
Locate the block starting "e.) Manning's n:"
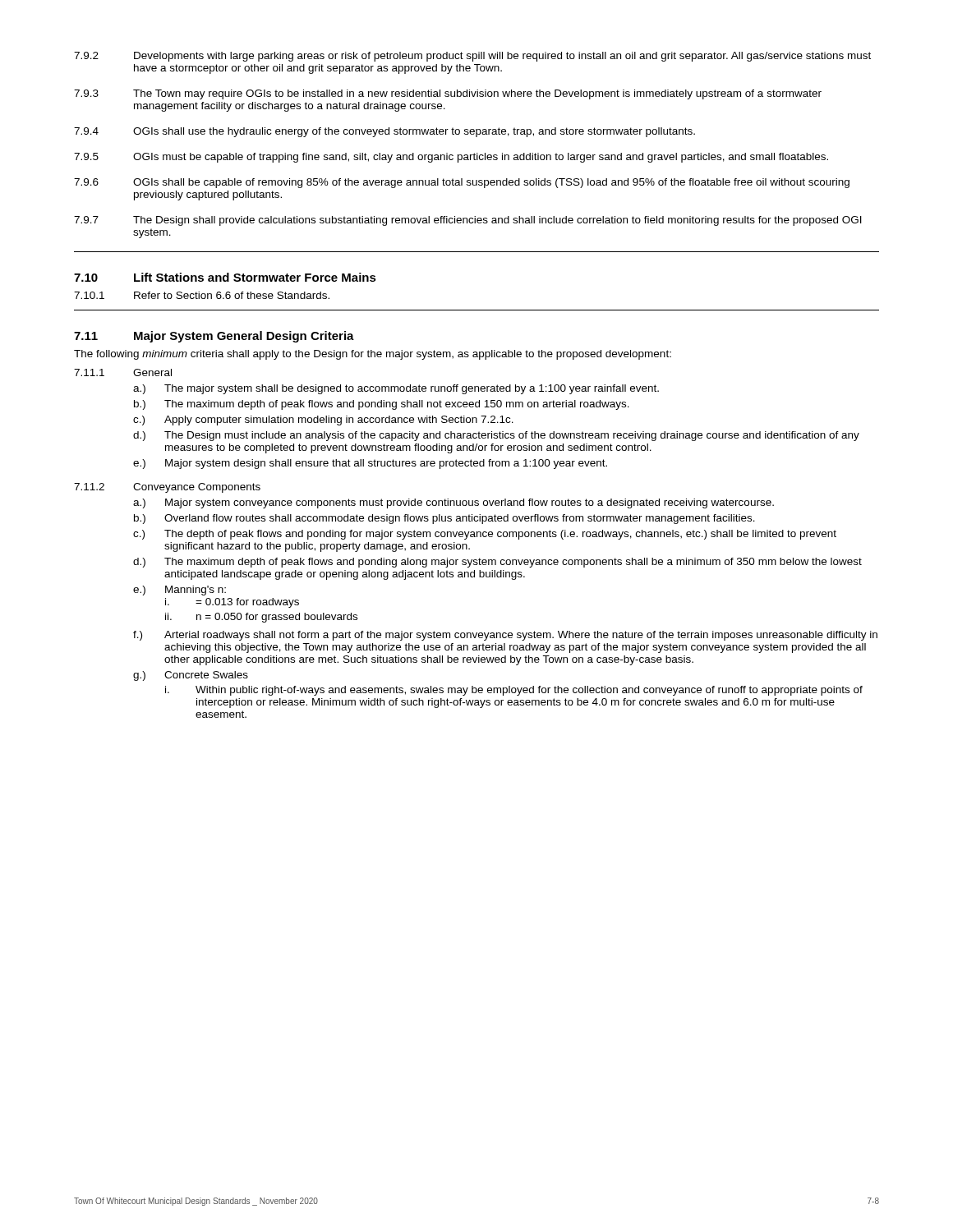pos(180,591)
